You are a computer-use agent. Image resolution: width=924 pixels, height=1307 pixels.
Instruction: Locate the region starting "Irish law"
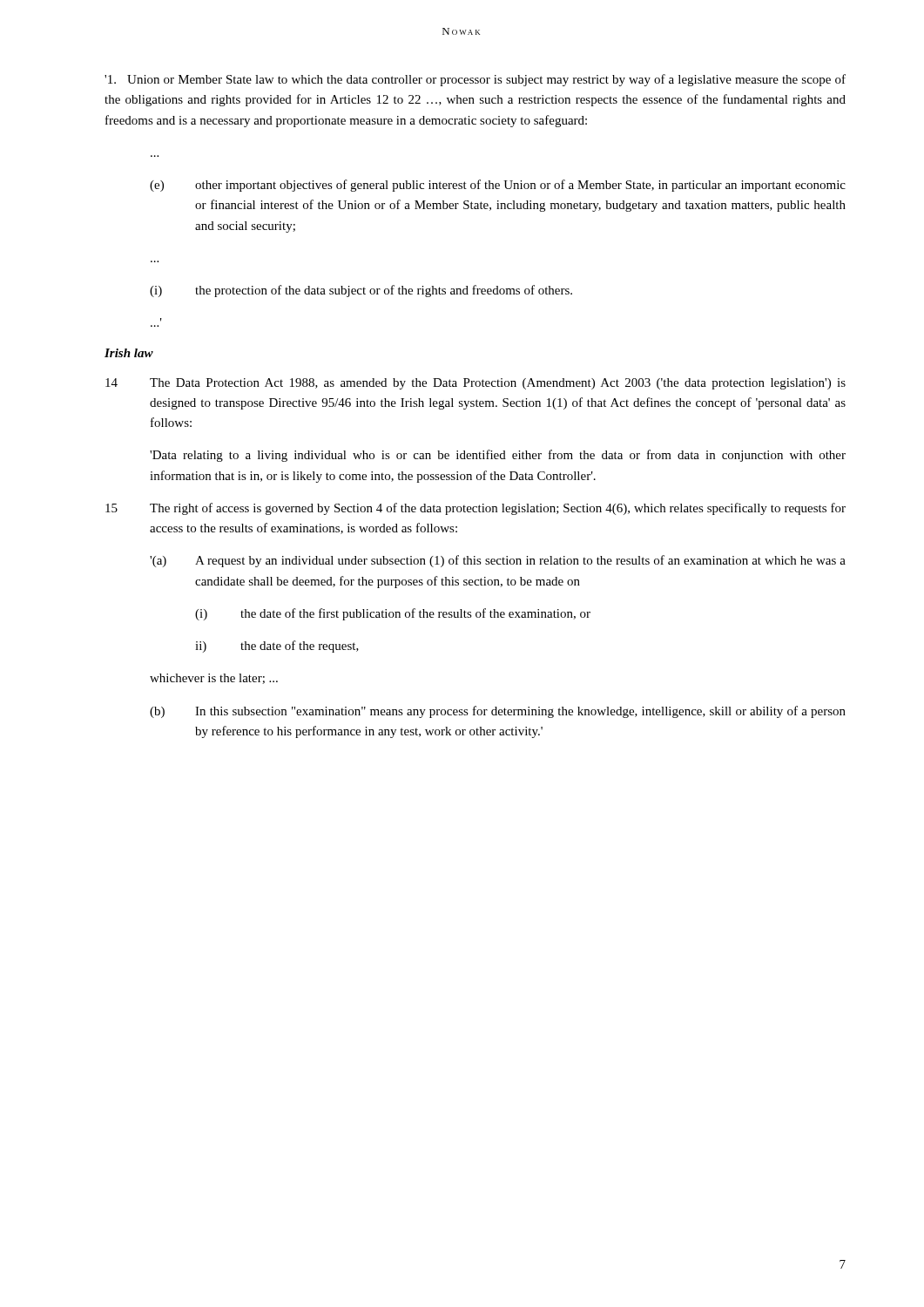[x=129, y=352]
